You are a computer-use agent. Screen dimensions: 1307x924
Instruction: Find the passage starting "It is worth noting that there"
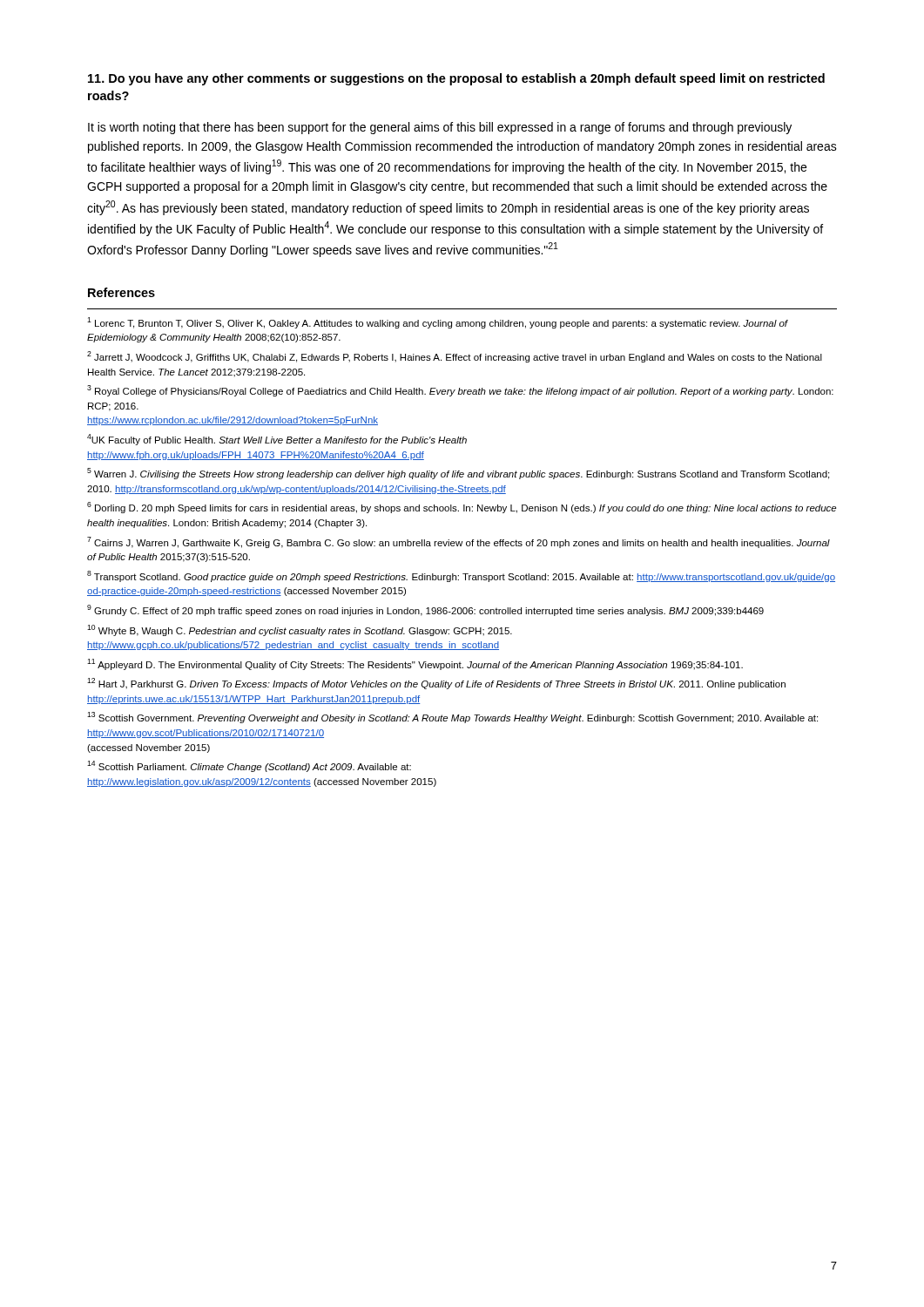pos(462,188)
